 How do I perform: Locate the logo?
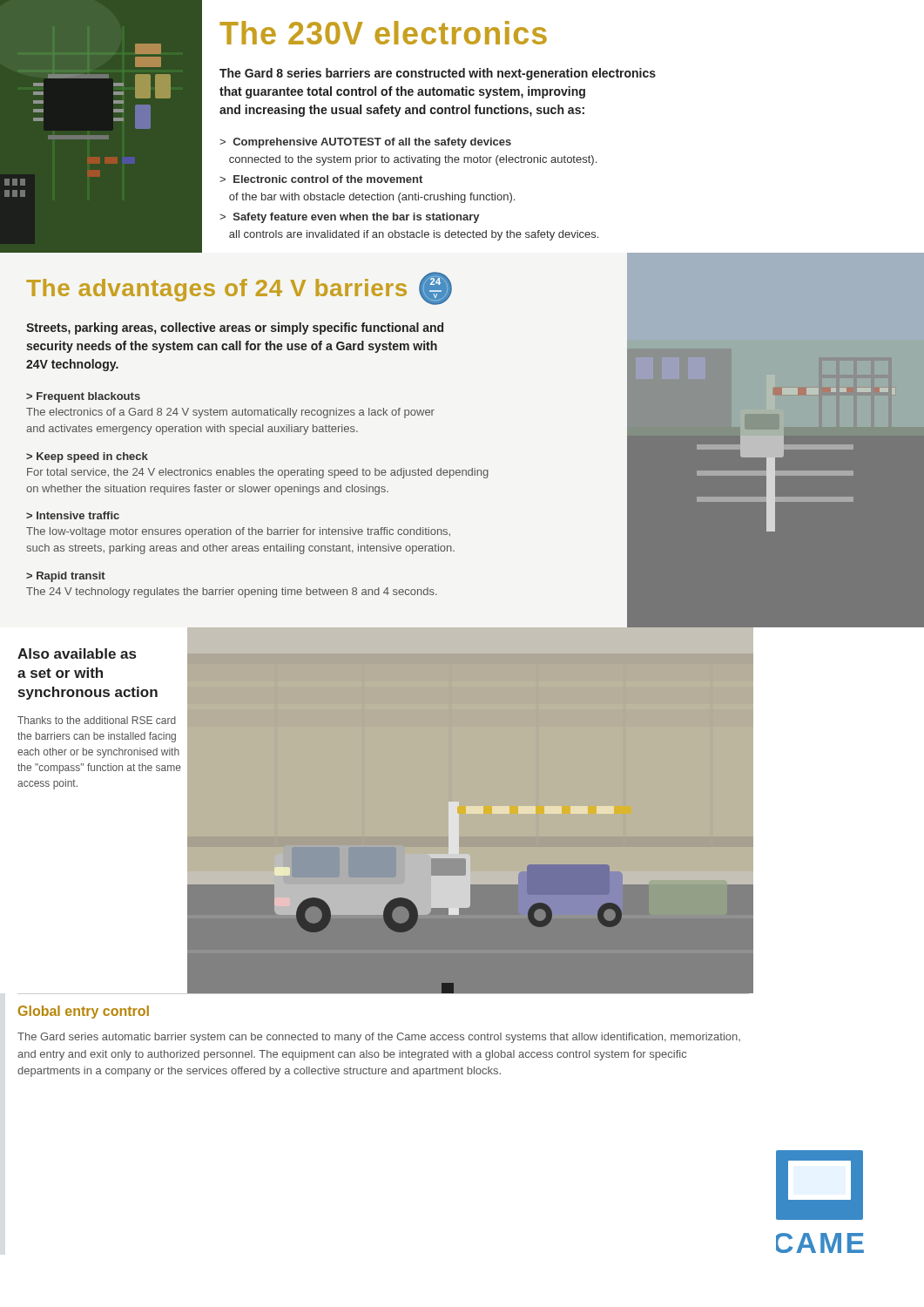[837, 1207]
